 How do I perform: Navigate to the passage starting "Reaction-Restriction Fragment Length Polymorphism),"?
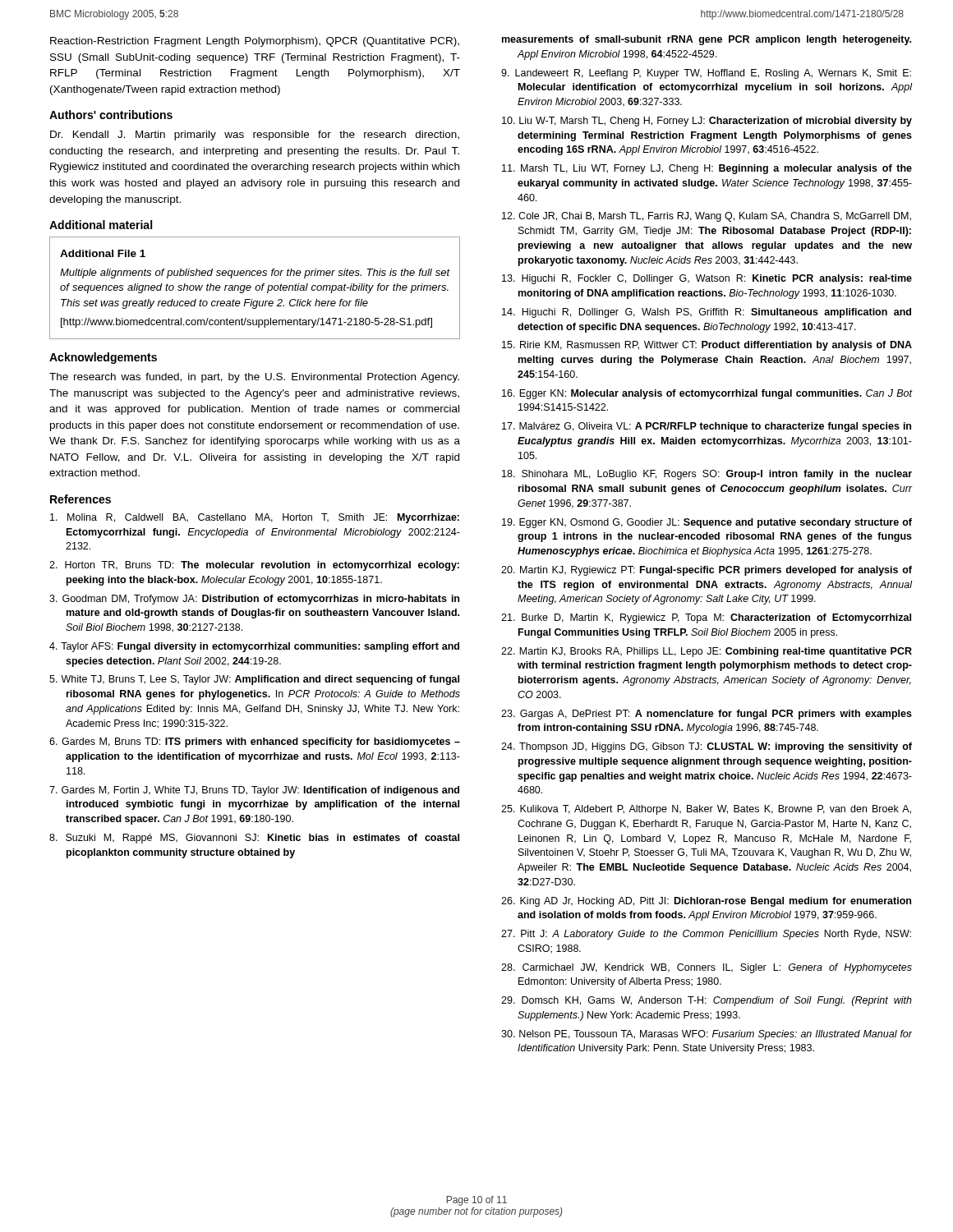click(255, 65)
